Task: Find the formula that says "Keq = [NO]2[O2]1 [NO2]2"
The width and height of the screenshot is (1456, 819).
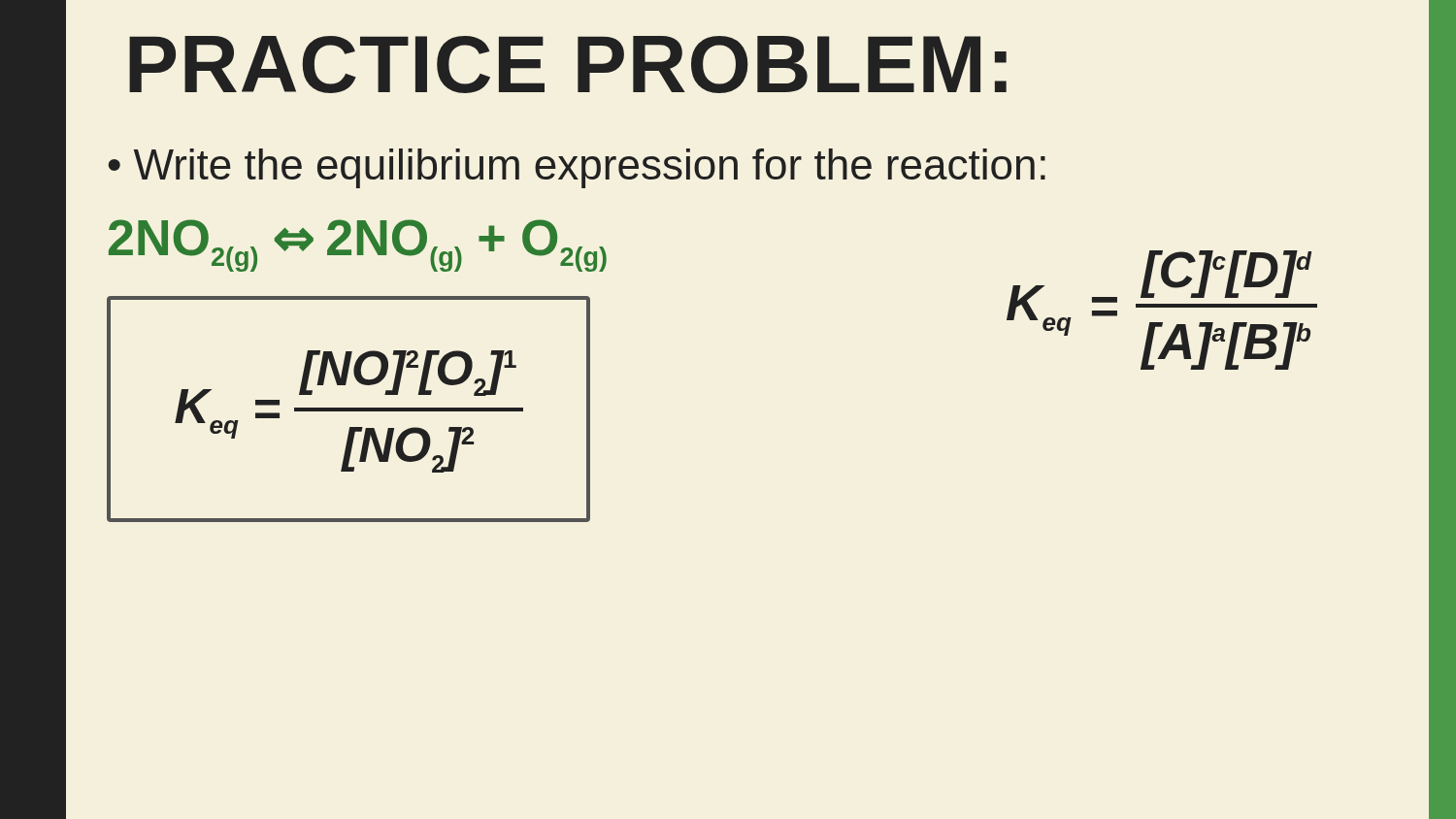Action: coord(348,409)
